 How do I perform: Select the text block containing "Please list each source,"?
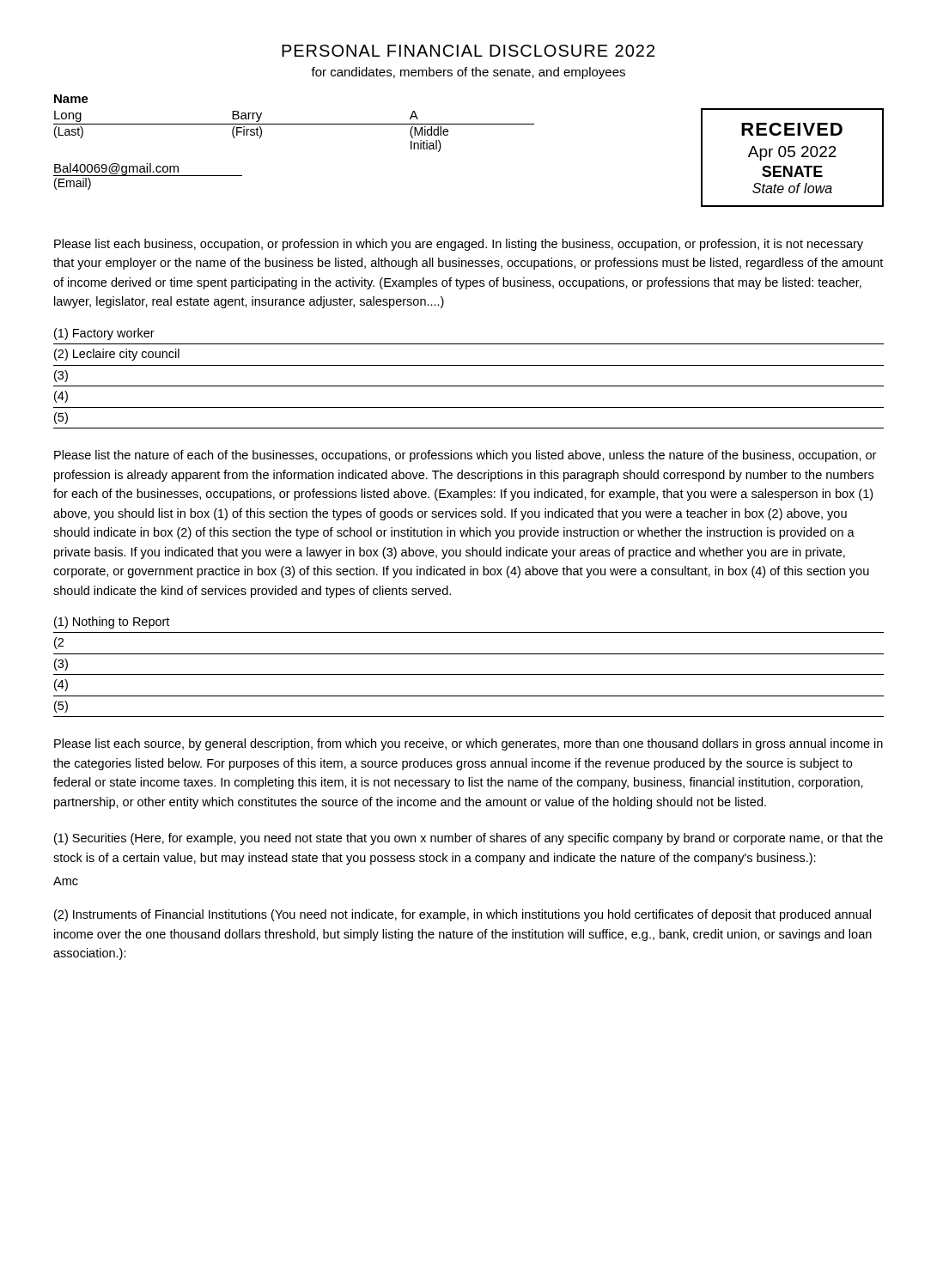pos(468,773)
